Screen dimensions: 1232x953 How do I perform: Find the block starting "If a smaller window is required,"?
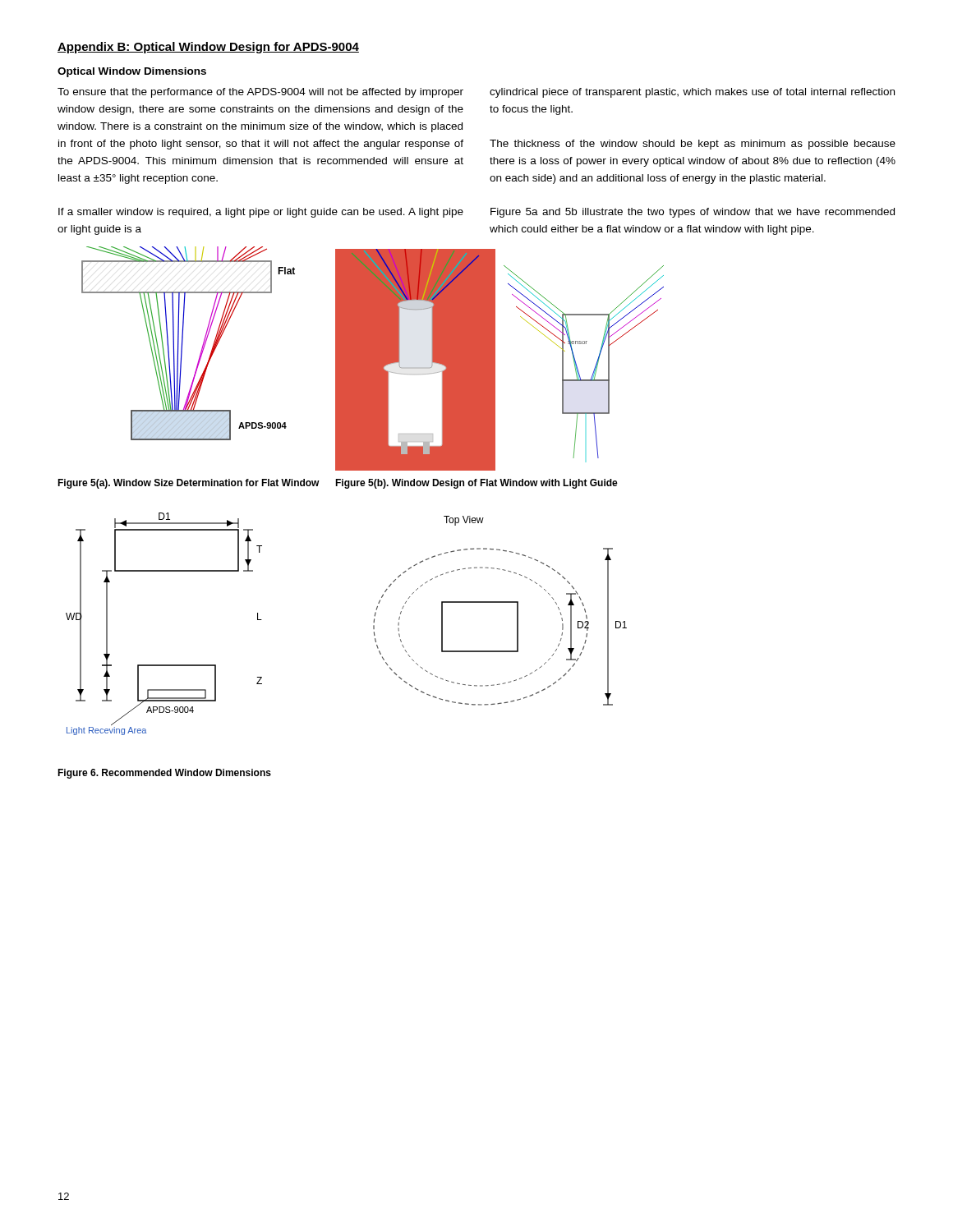pyautogui.click(x=260, y=220)
